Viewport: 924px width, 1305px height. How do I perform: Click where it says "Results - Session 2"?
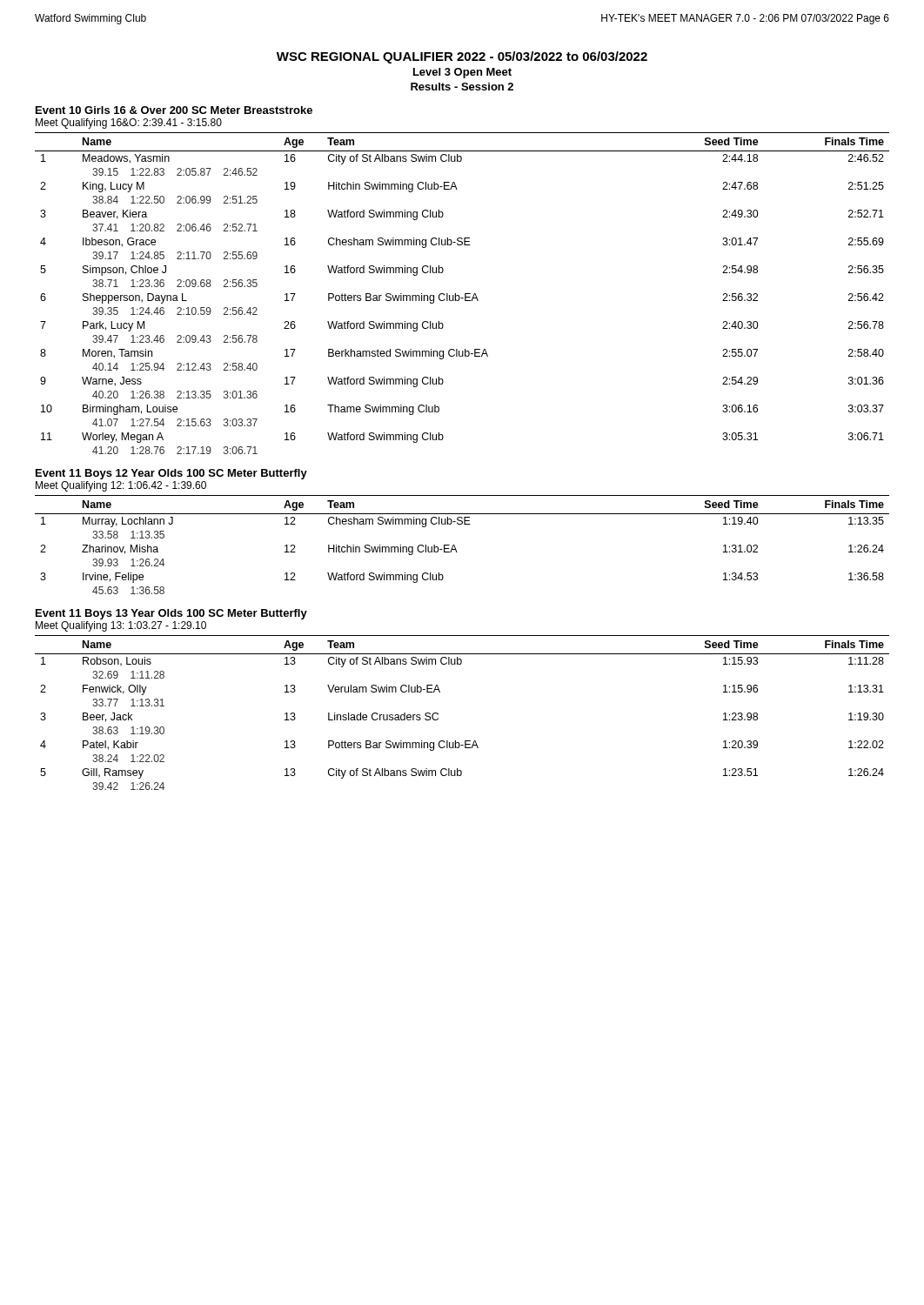point(462,87)
